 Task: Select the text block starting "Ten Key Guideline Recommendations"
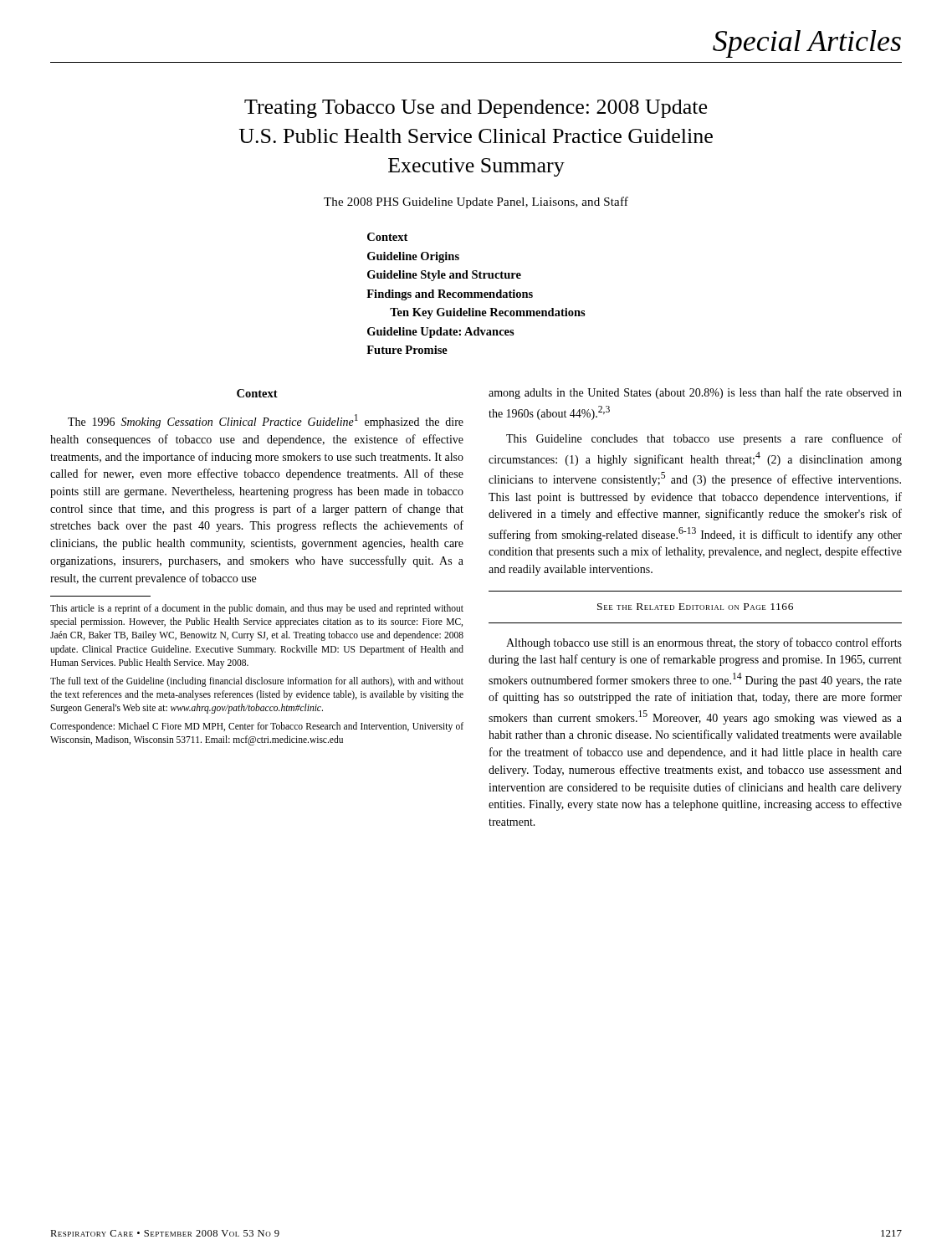[x=488, y=312]
